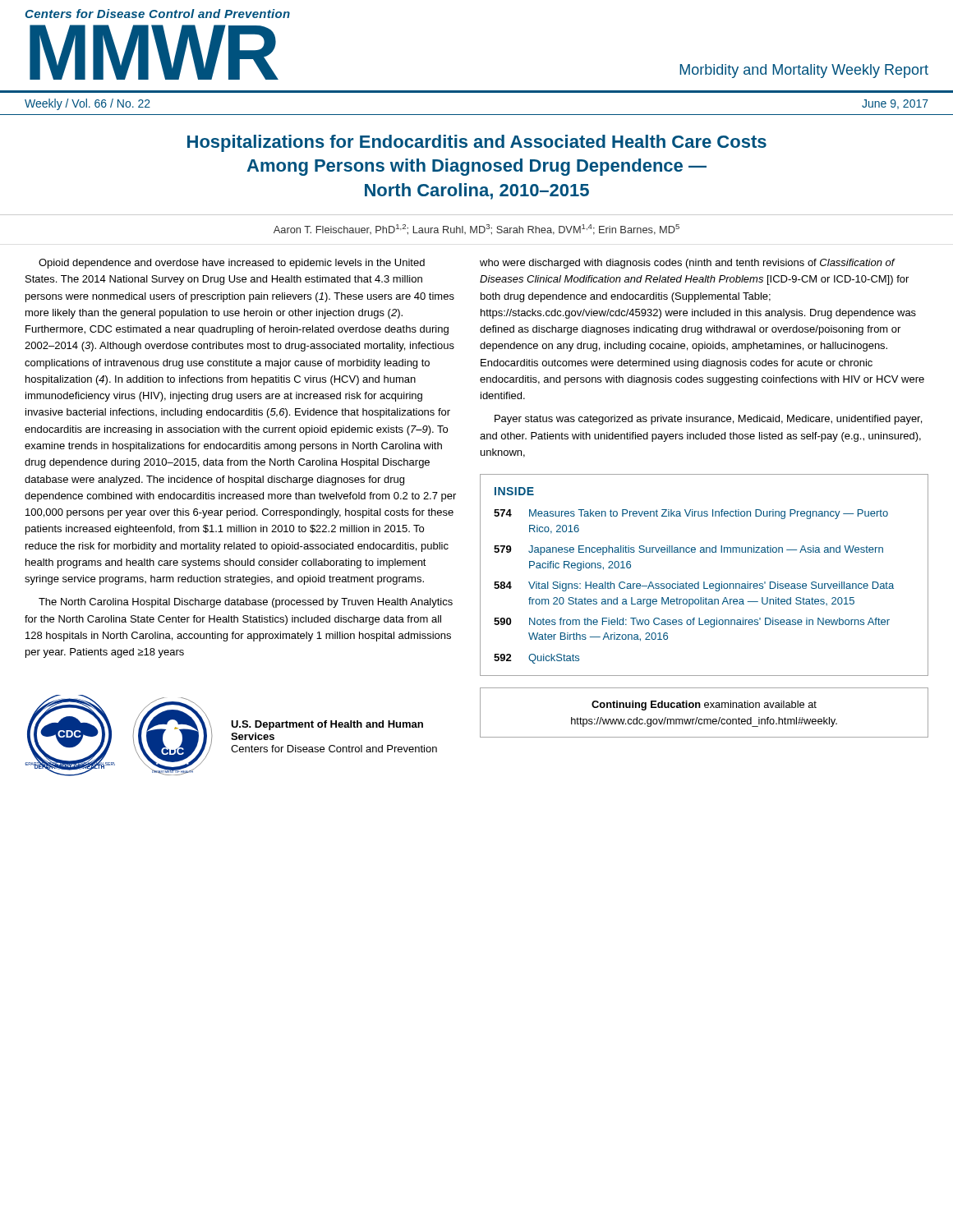Locate the table with the text "INSIDE 574 Measures Taken"
The image size is (953, 1232).
point(704,575)
